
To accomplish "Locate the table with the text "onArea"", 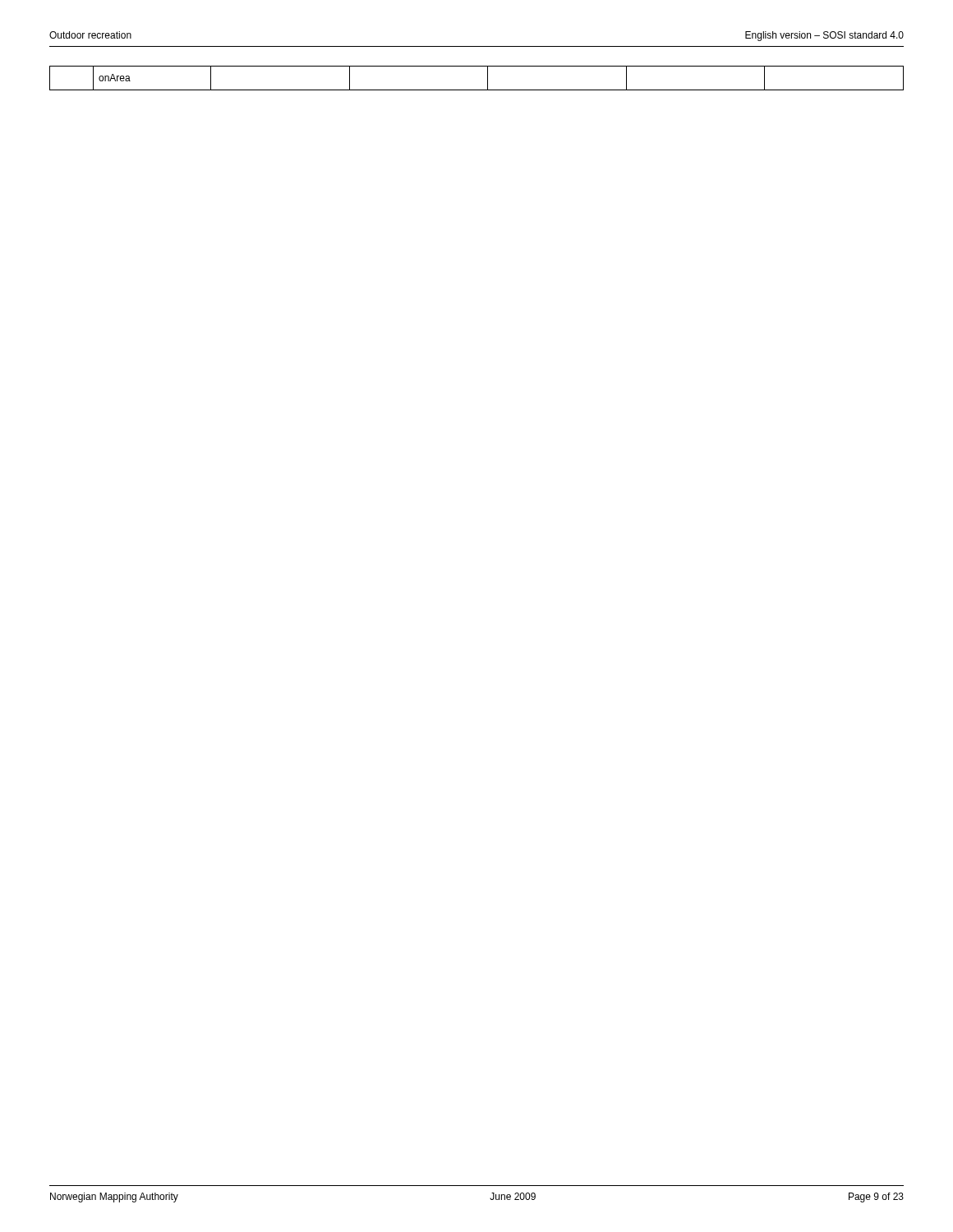I will click(476, 78).
